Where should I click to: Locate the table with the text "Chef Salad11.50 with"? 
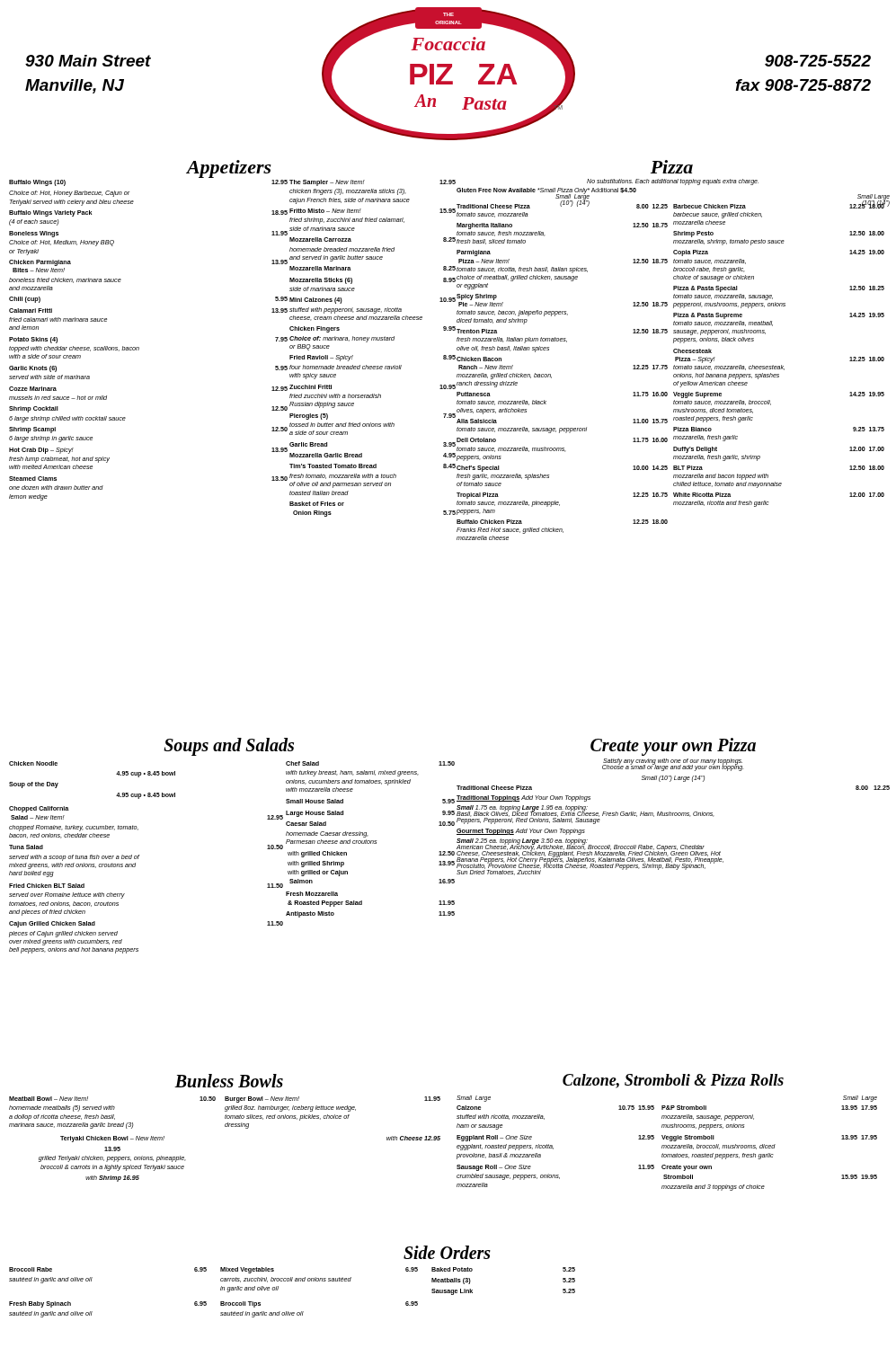click(370, 839)
